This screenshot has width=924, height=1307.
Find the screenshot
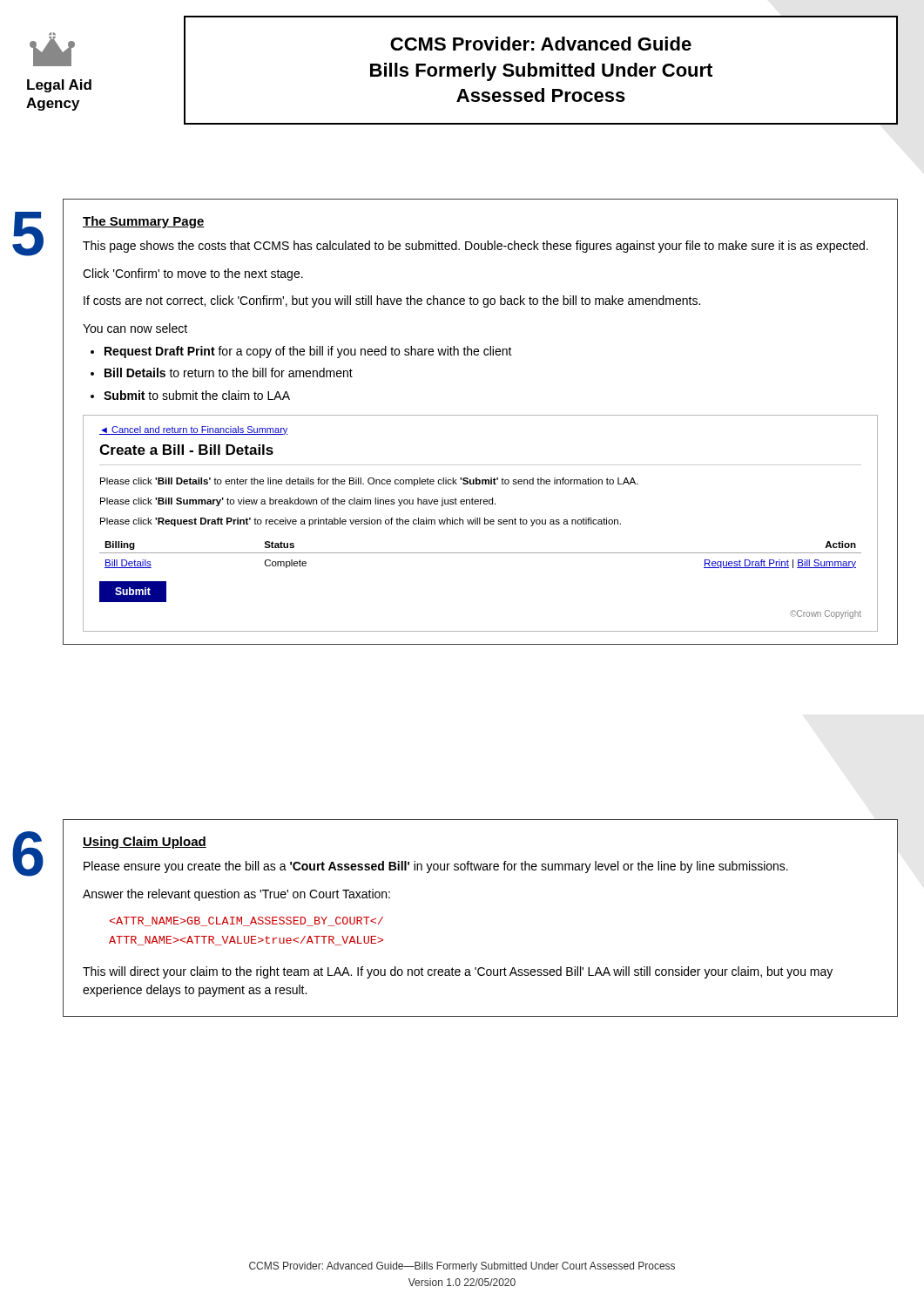coord(480,523)
